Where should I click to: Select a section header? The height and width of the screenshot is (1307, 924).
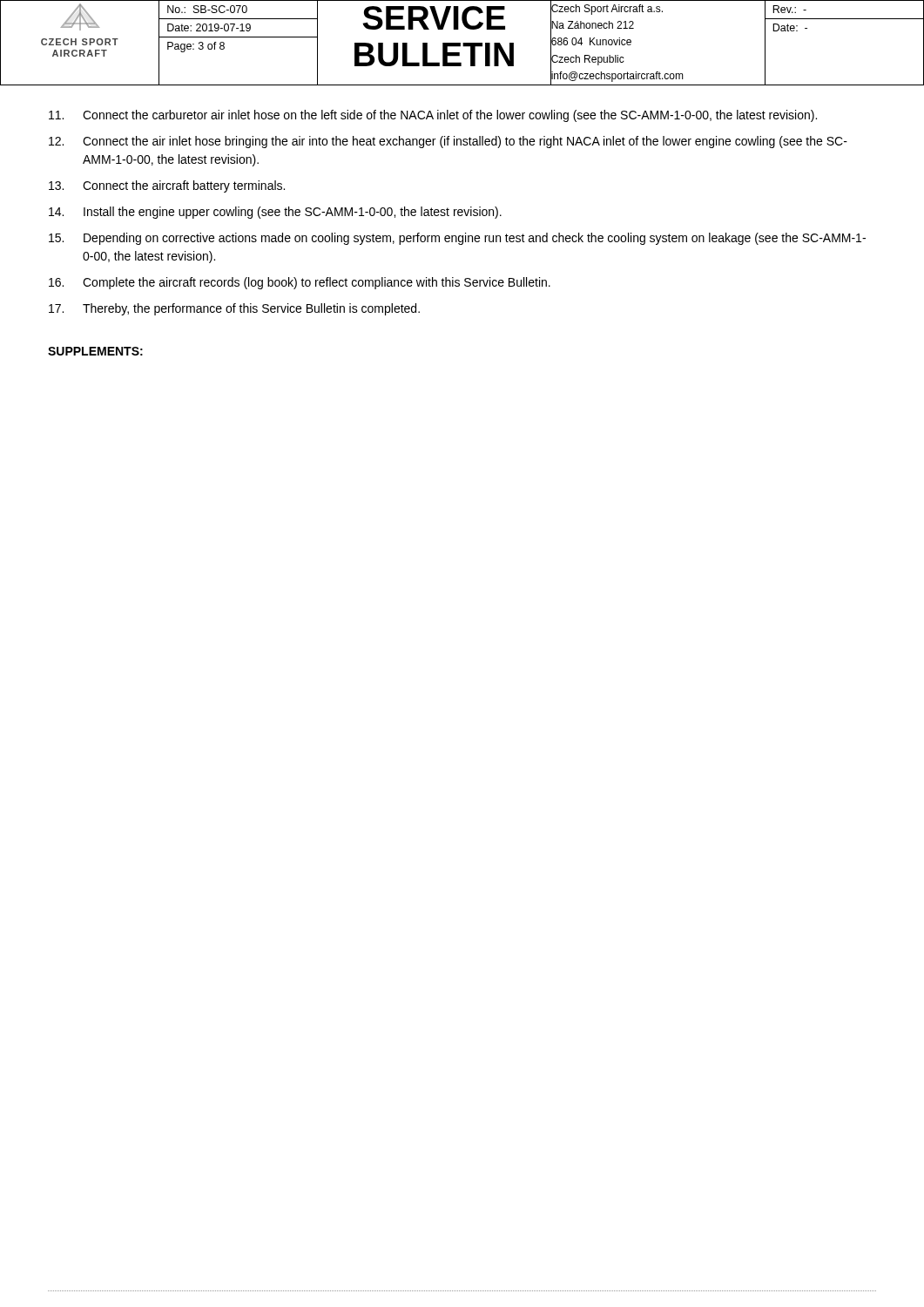(x=96, y=351)
